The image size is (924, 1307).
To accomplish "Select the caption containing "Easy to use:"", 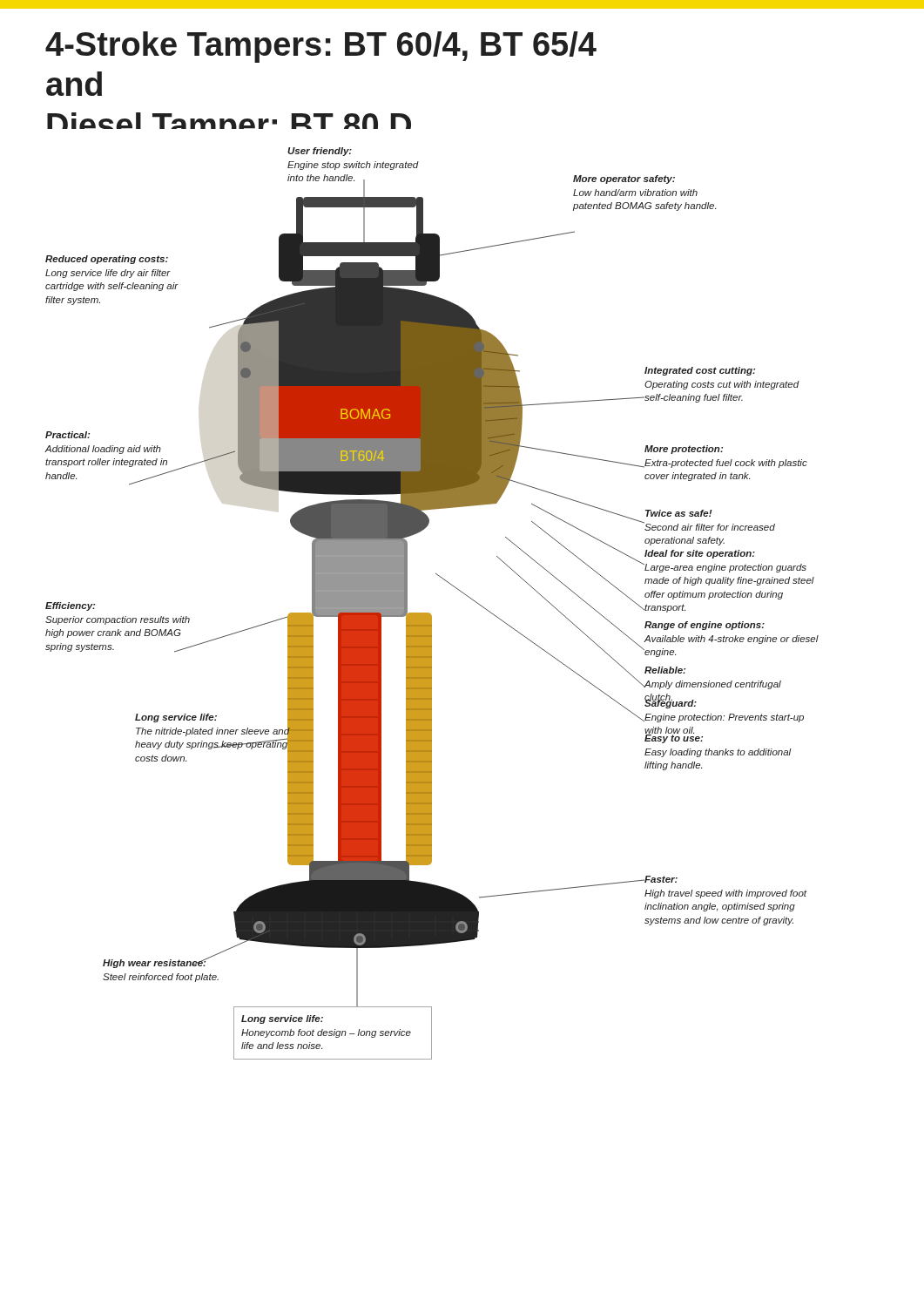I will click(x=718, y=752).
